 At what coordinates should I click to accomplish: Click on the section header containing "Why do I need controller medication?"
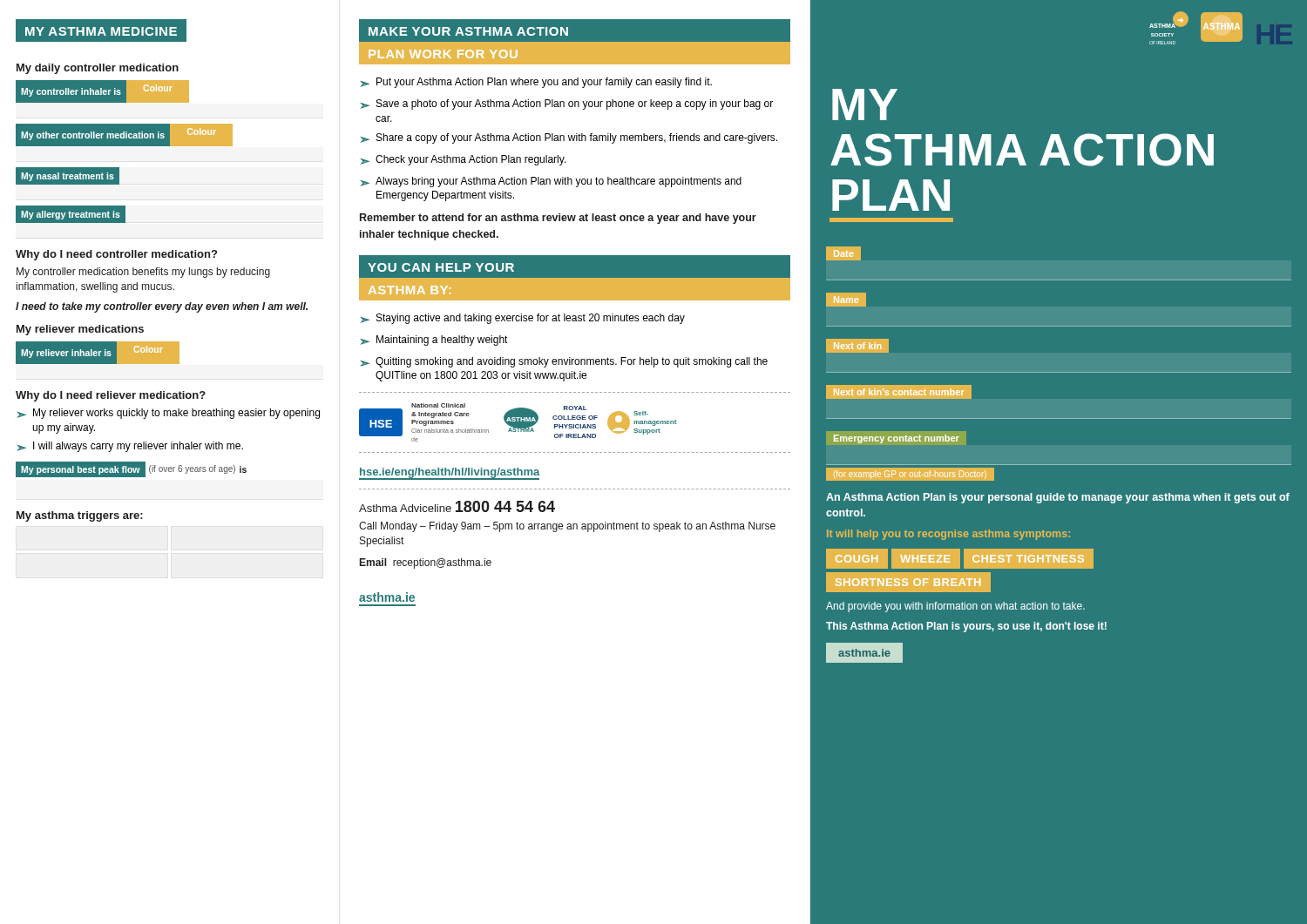click(x=117, y=254)
